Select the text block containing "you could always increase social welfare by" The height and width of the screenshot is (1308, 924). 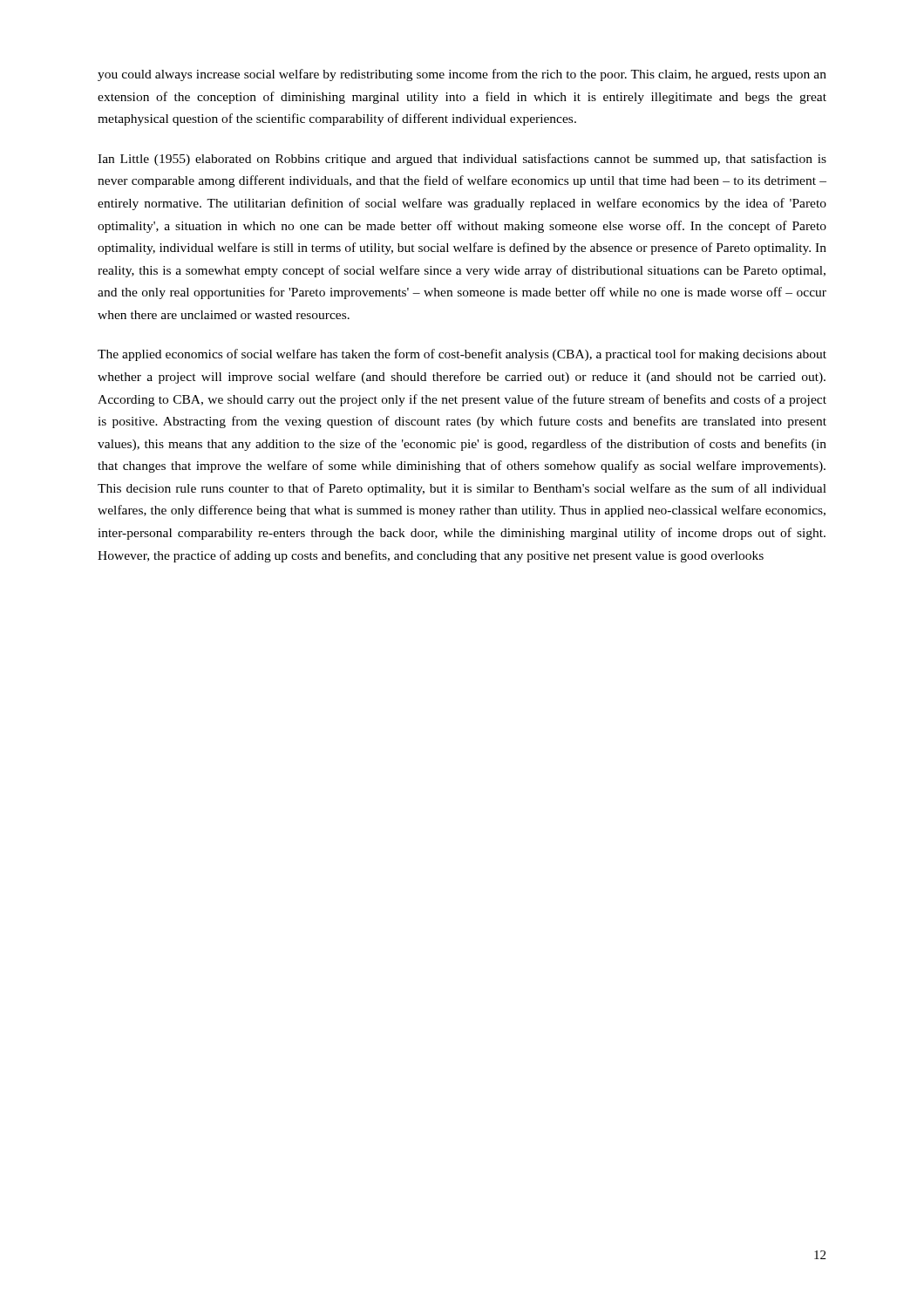pos(462,96)
